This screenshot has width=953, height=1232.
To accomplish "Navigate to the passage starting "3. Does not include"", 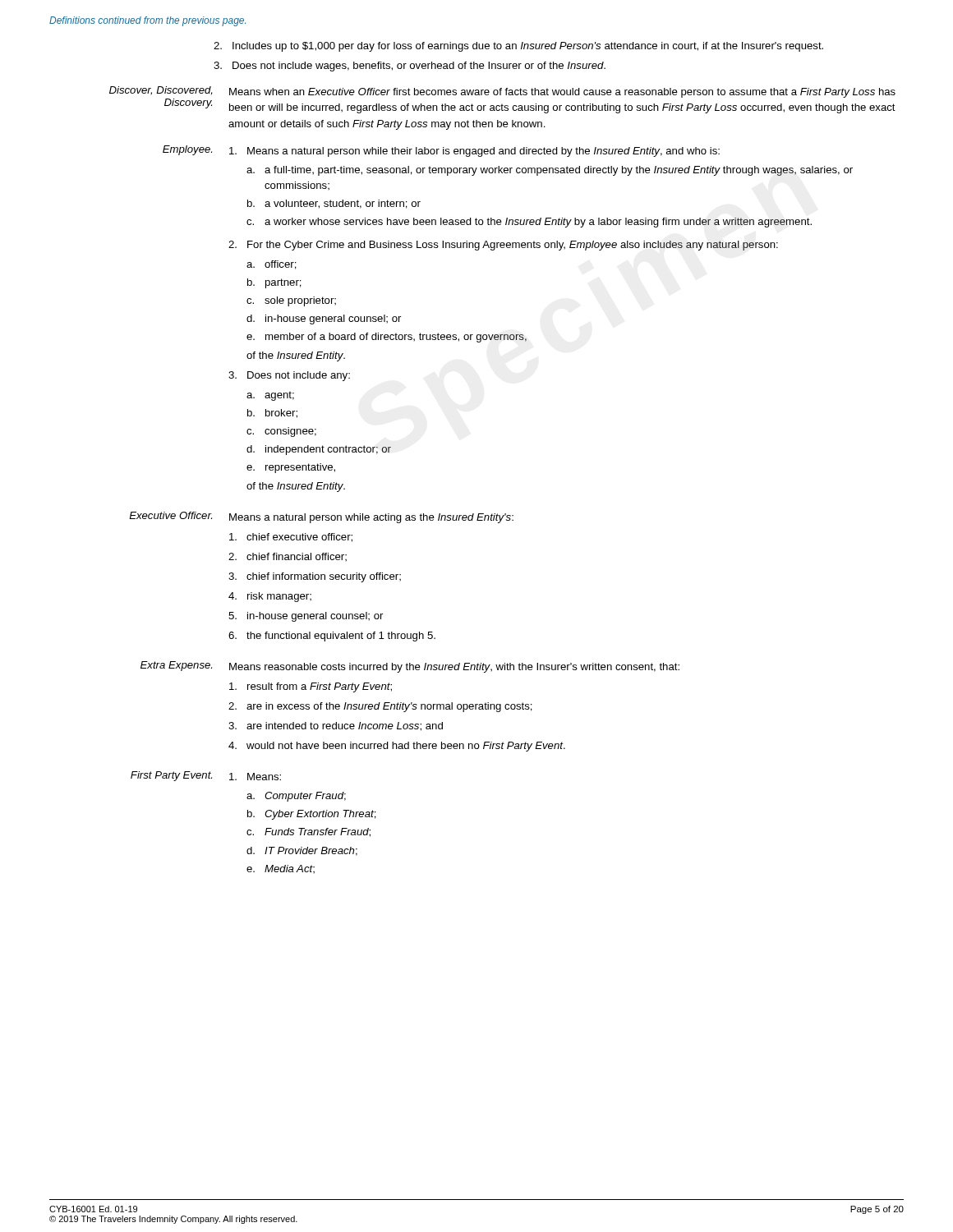I will pyautogui.click(x=410, y=65).
